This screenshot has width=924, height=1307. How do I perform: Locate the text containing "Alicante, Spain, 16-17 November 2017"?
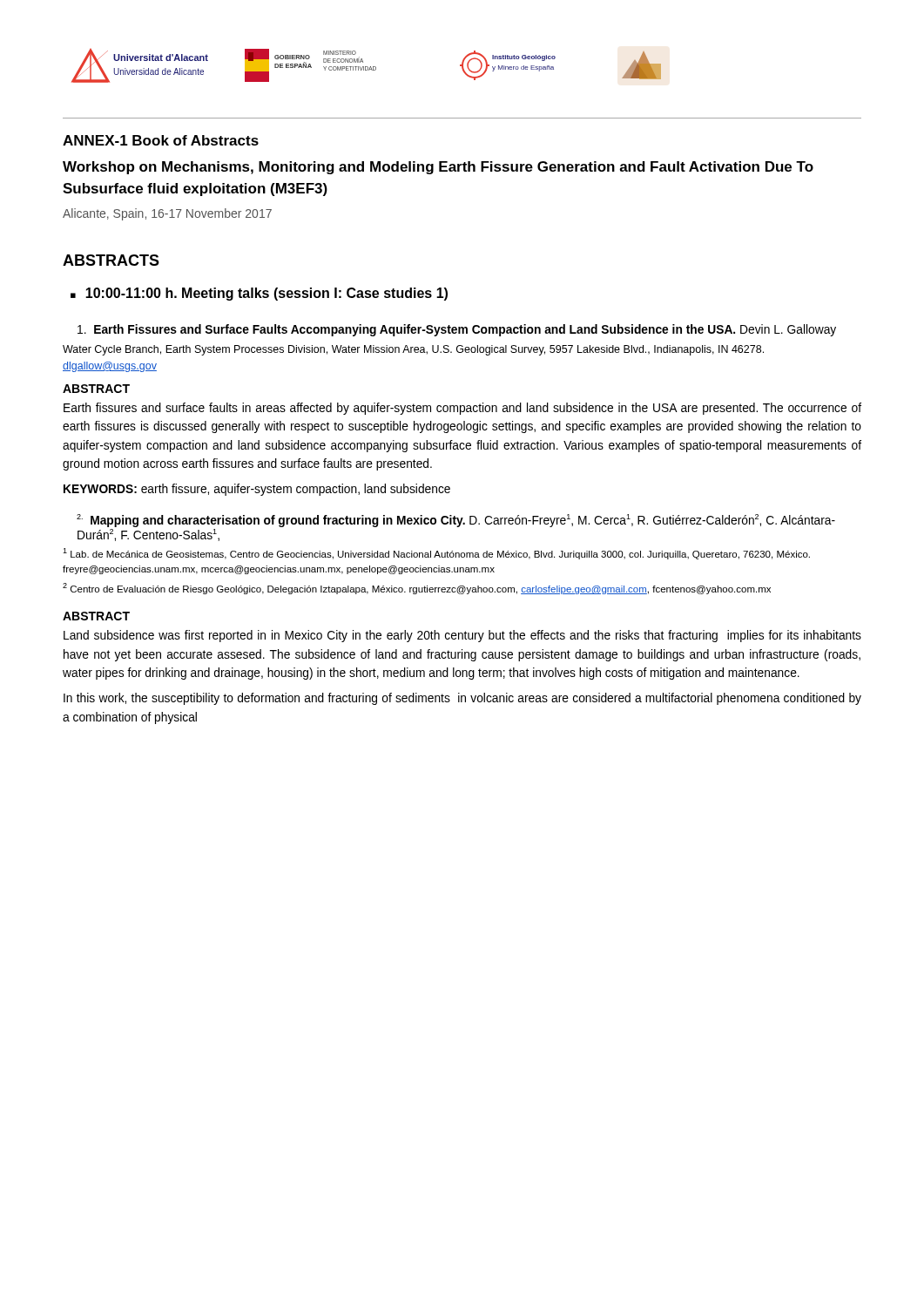(x=167, y=214)
